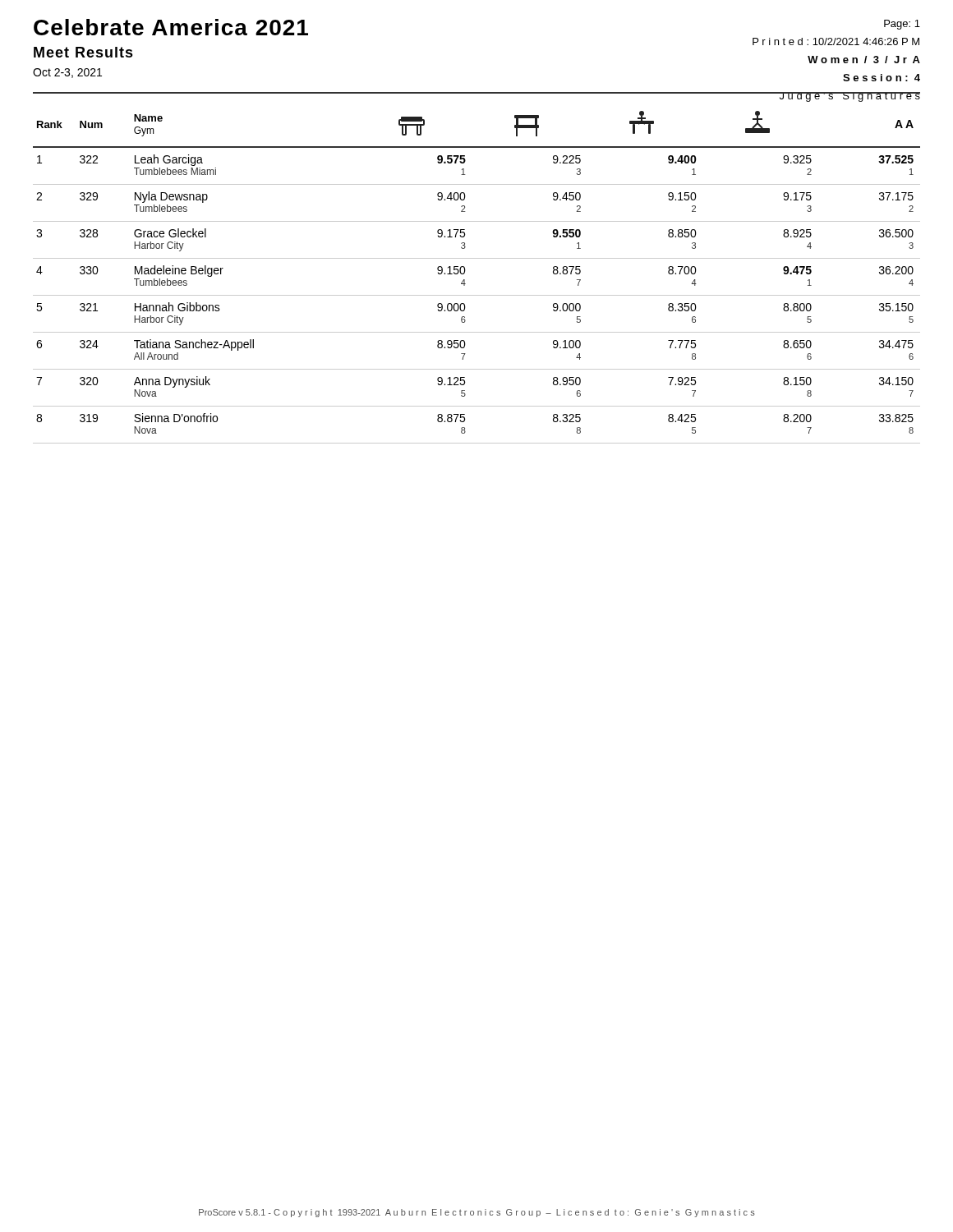
Task: Find the table
Action: point(476,271)
